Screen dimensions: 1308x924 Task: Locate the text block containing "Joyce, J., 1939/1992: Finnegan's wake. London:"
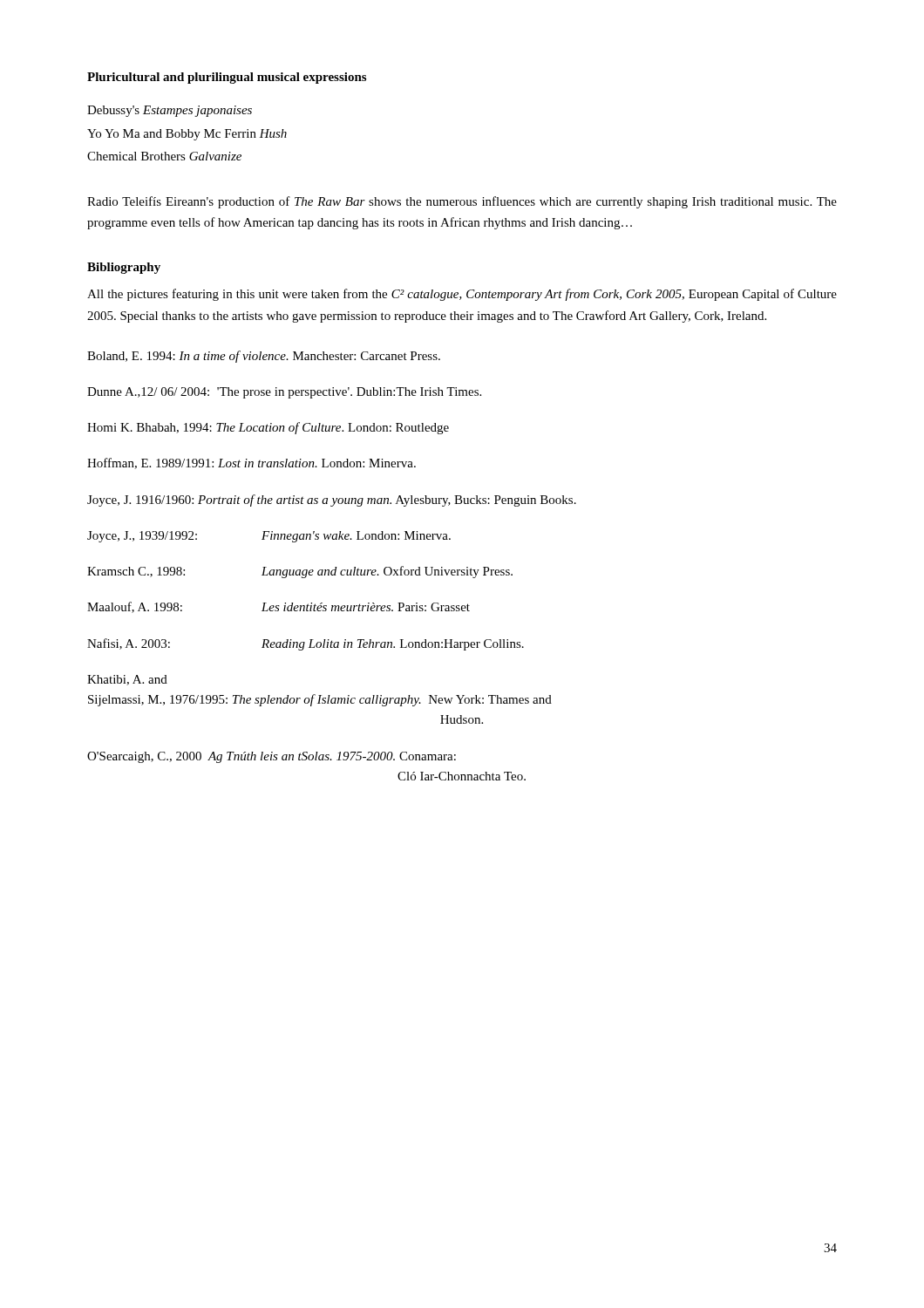(269, 537)
